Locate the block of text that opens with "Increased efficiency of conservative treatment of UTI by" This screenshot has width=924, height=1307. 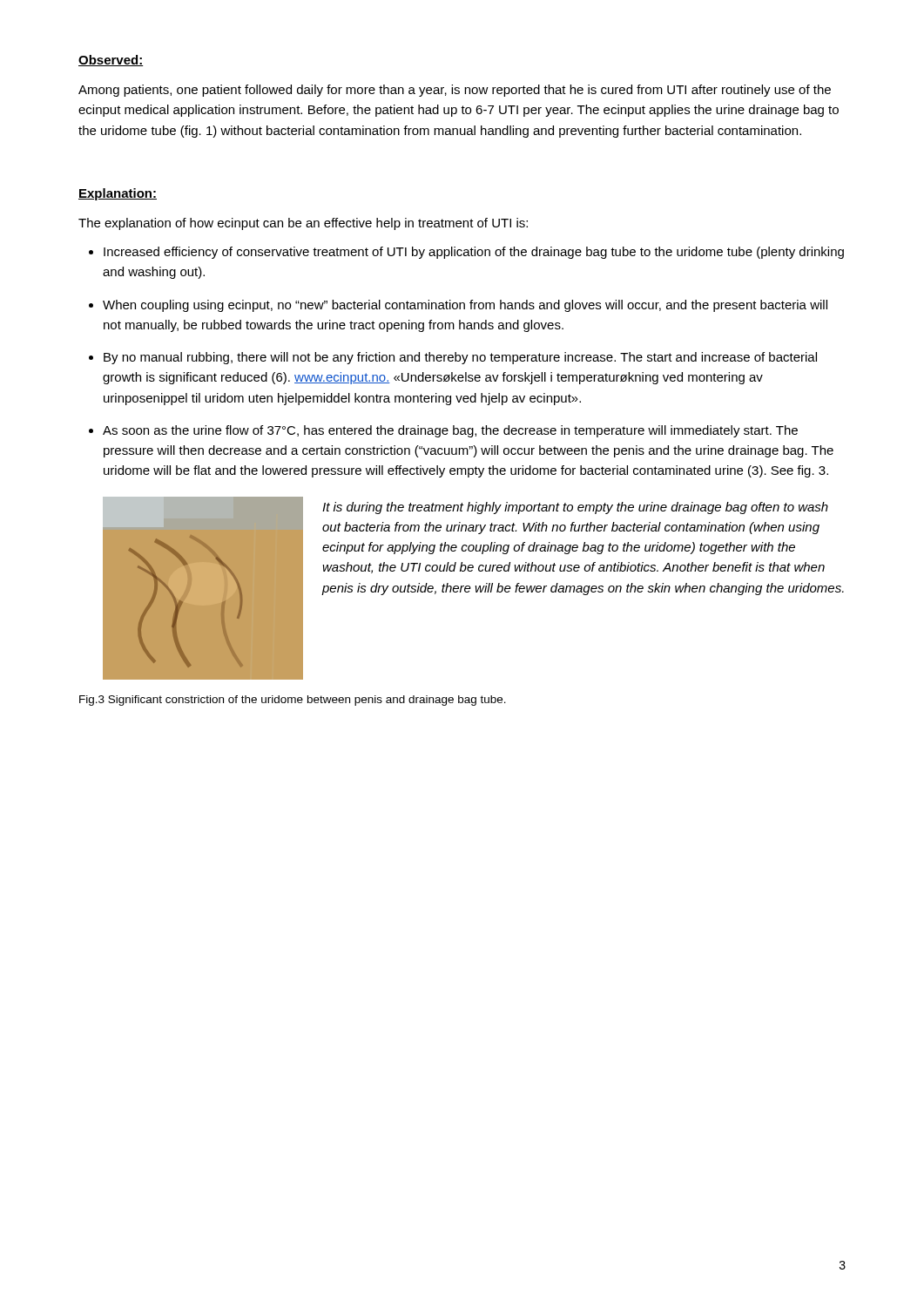tap(474, 262)
